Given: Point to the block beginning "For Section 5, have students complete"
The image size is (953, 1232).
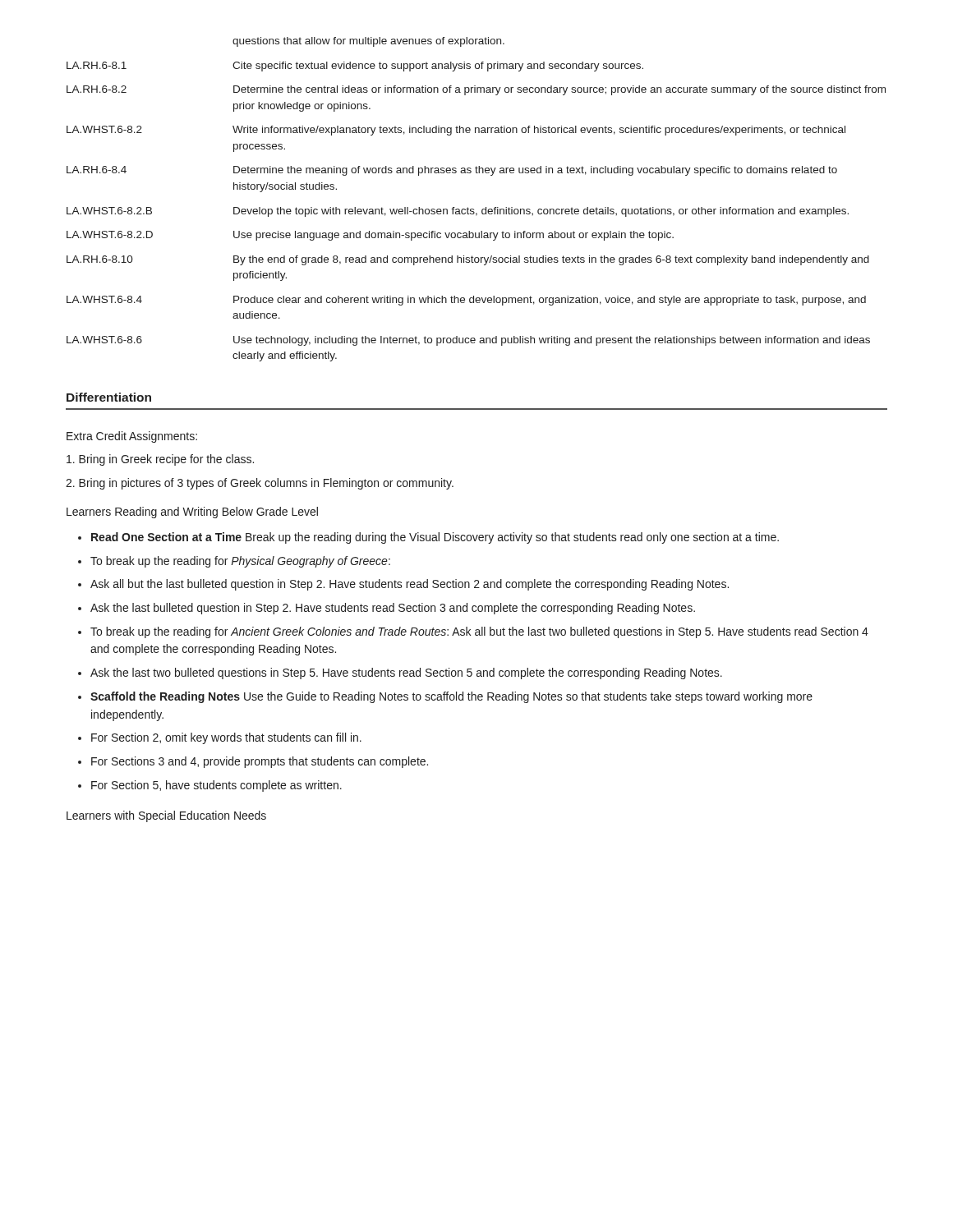Looking at the screenshot, I should click(x=216, y=785).
